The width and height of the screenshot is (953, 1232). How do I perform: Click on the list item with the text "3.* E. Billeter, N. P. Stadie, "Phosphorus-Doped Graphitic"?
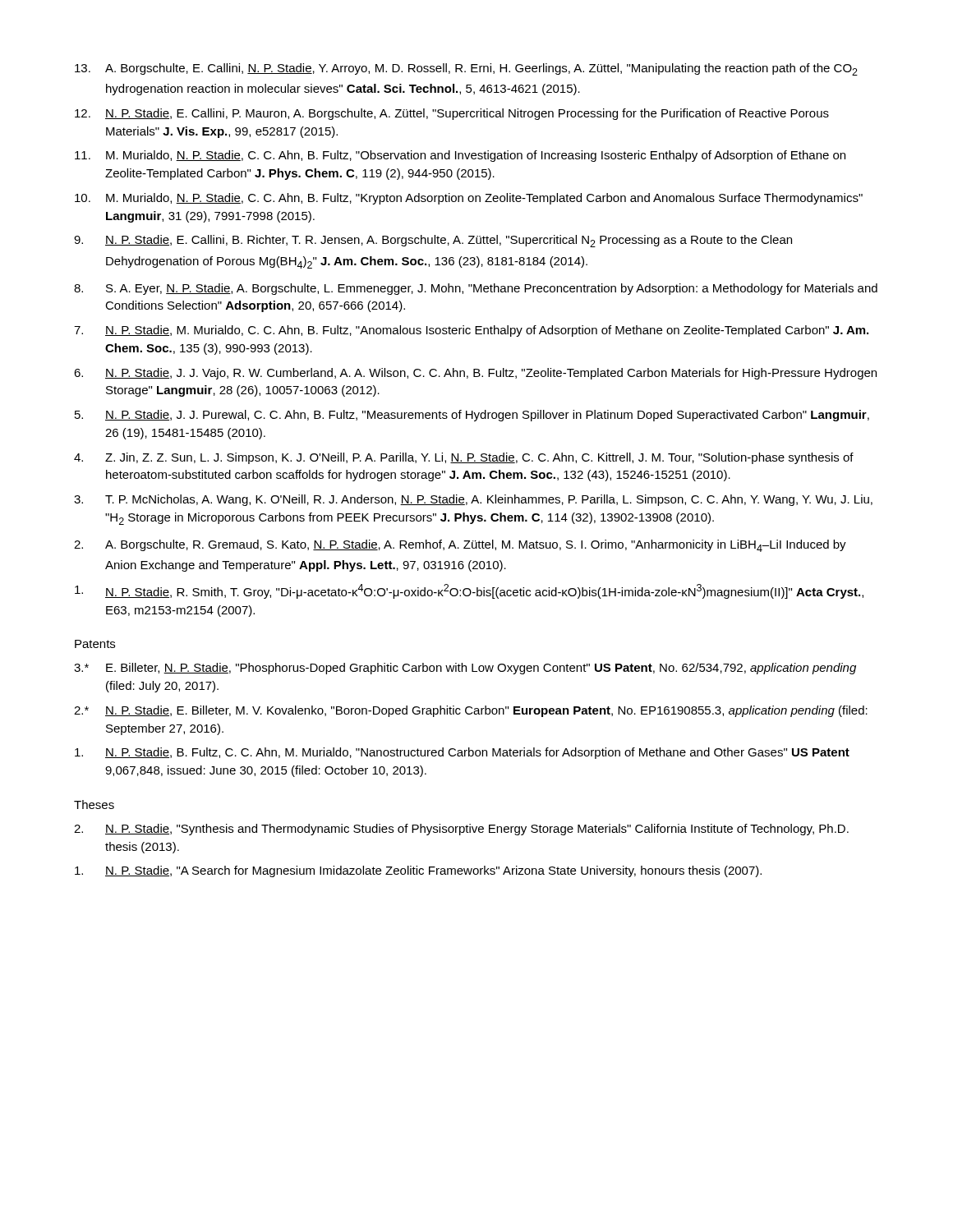(476, 677)
